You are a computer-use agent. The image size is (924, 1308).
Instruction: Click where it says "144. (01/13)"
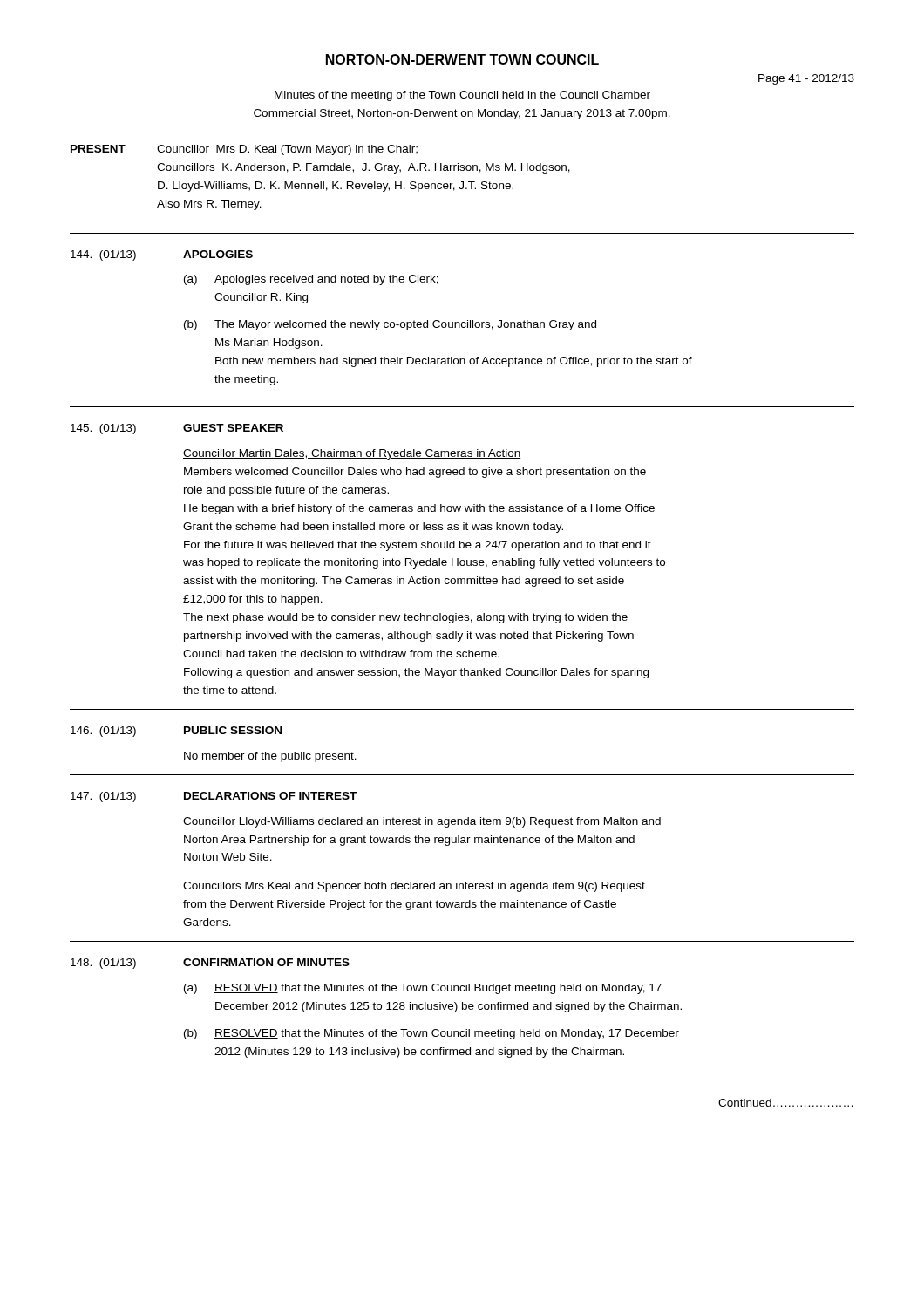pos(103,254)
